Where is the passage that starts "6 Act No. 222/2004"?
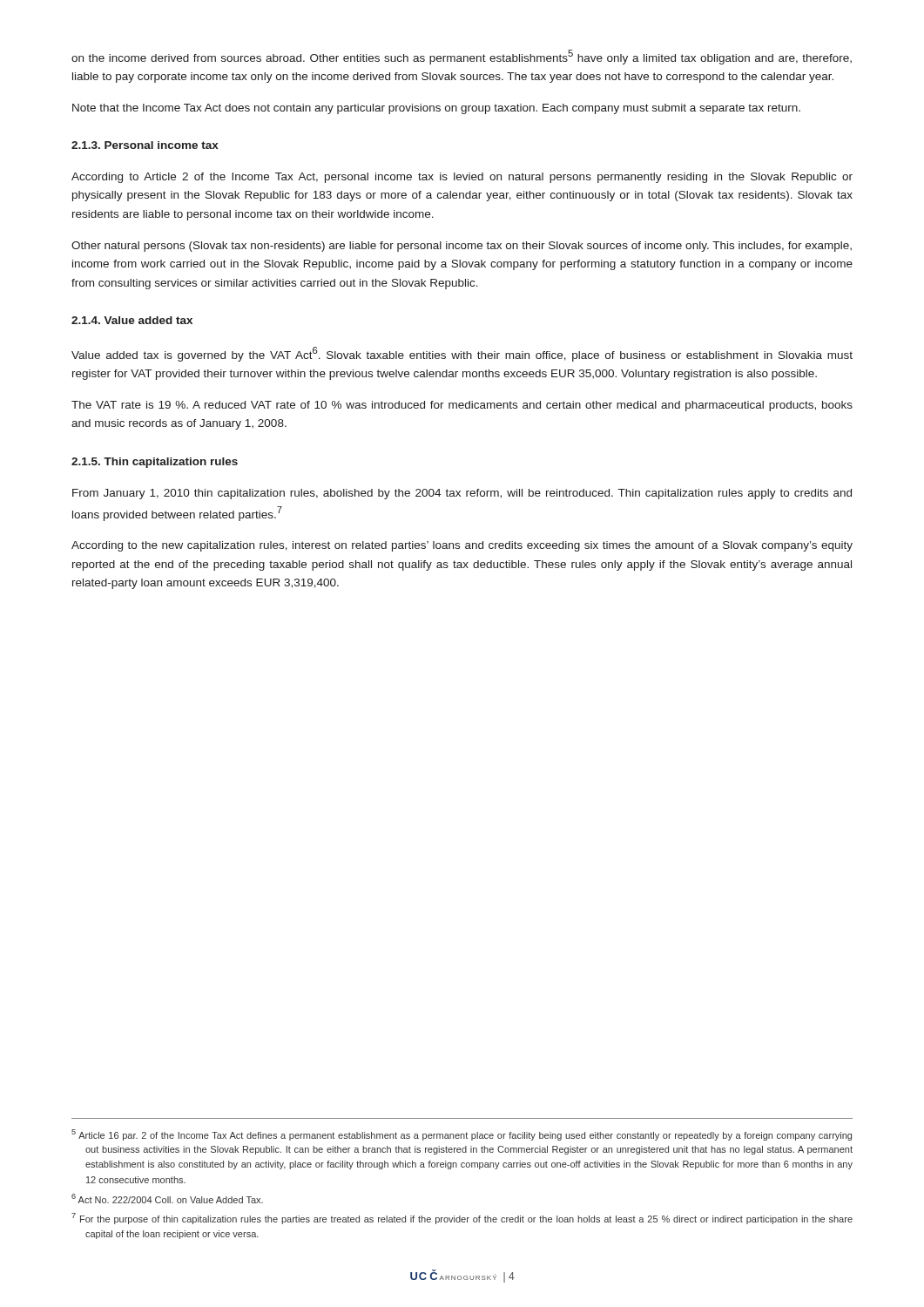This screenshot has height=1307, width=924. click(167, 1199)
